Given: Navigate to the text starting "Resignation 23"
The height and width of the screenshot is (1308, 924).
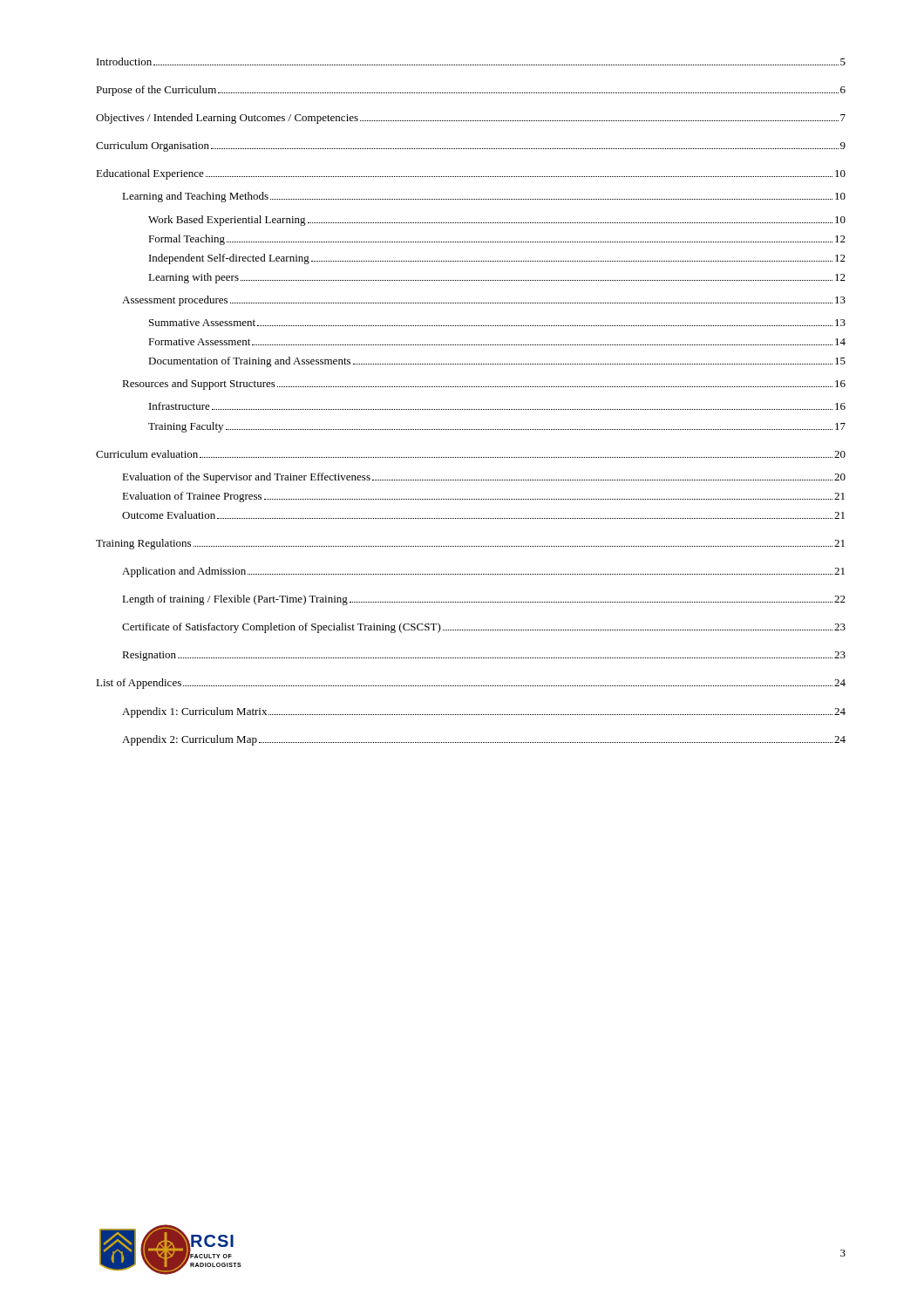Looking at the screenshot, I should point(484,655).
